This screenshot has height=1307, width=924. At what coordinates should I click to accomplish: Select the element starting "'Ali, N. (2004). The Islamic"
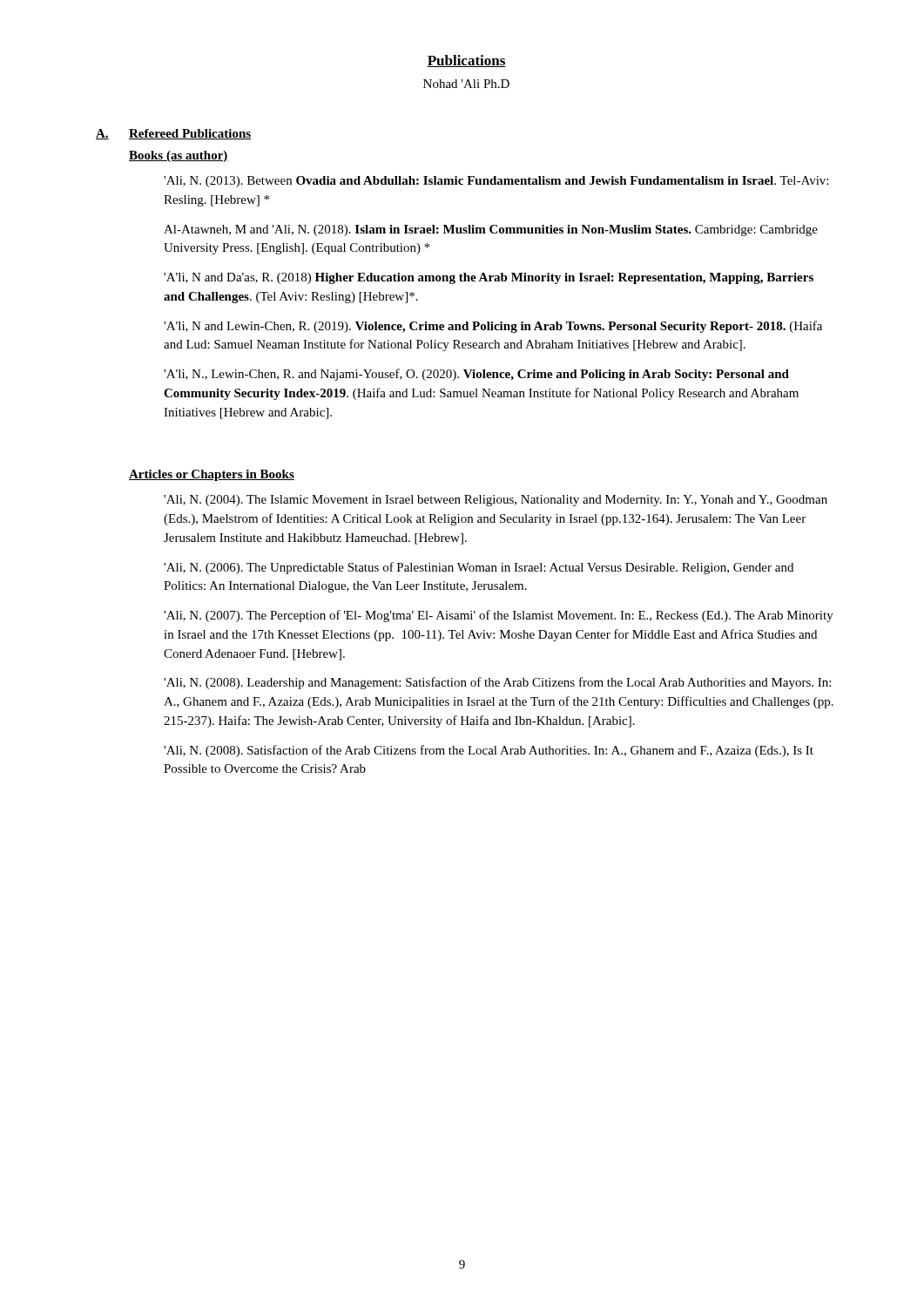pos(496,518)
